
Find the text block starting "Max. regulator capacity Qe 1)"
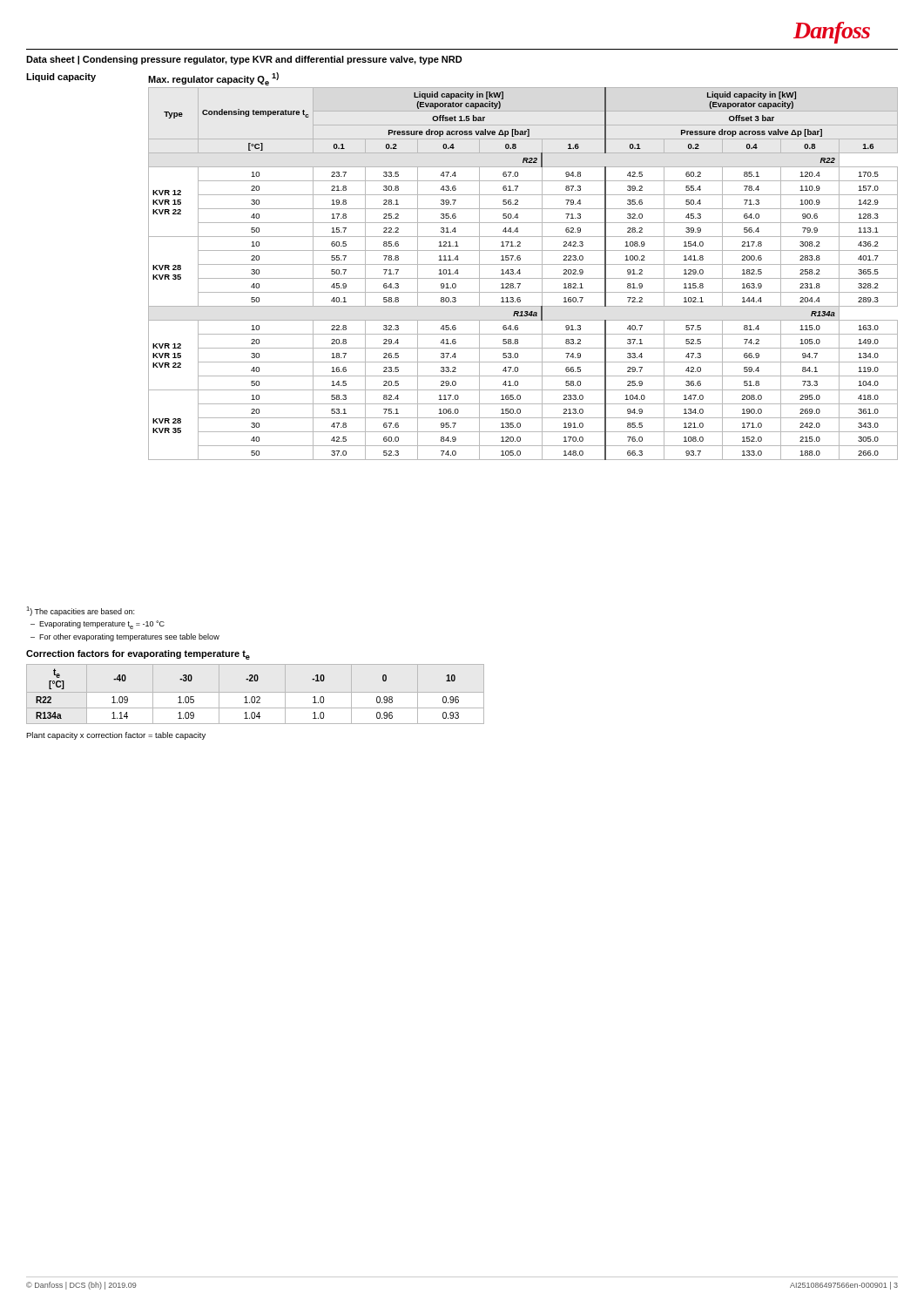pyautogui.click(x=213, y=79)
